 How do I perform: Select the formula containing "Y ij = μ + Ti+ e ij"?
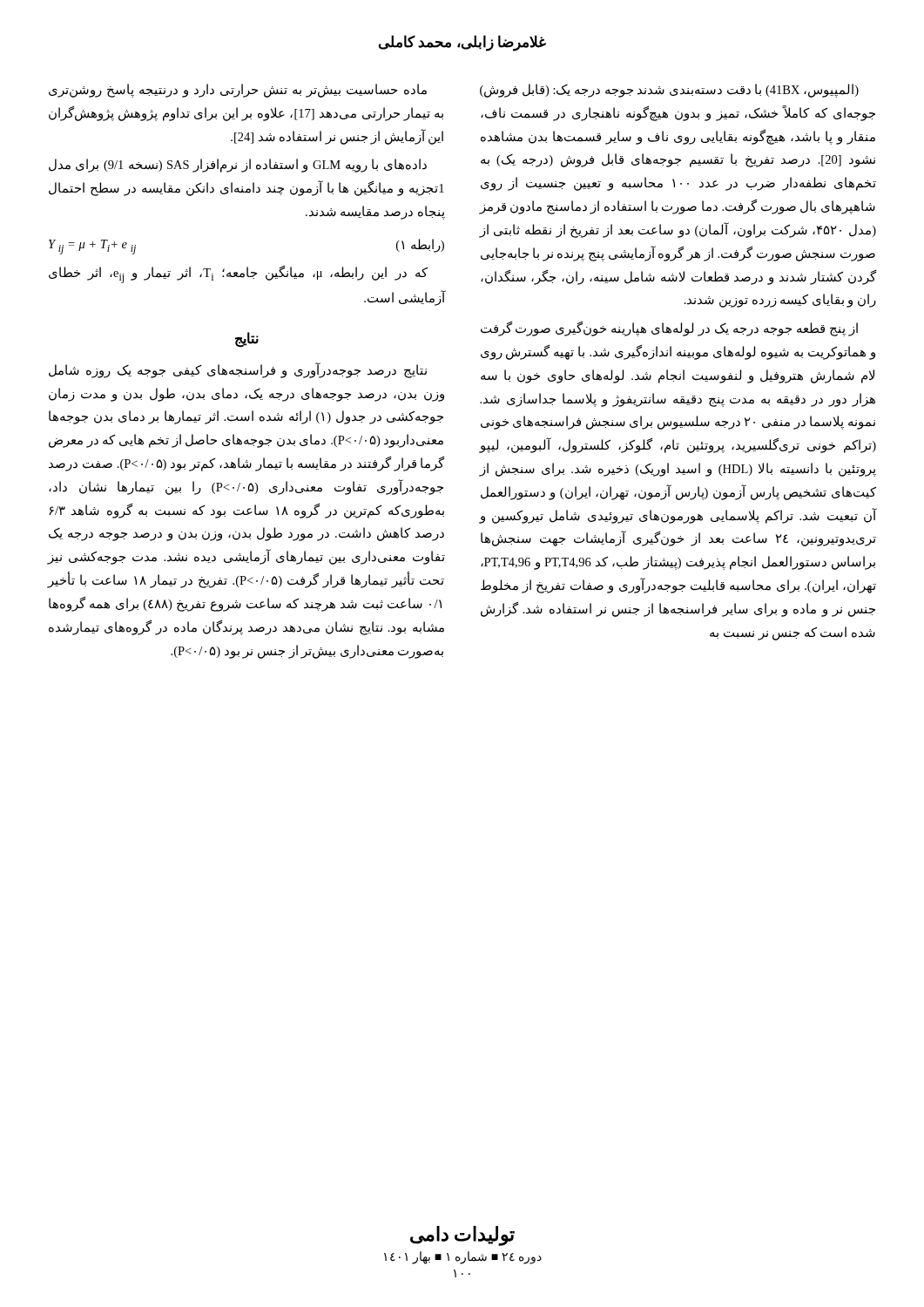[x=81, y=246]
